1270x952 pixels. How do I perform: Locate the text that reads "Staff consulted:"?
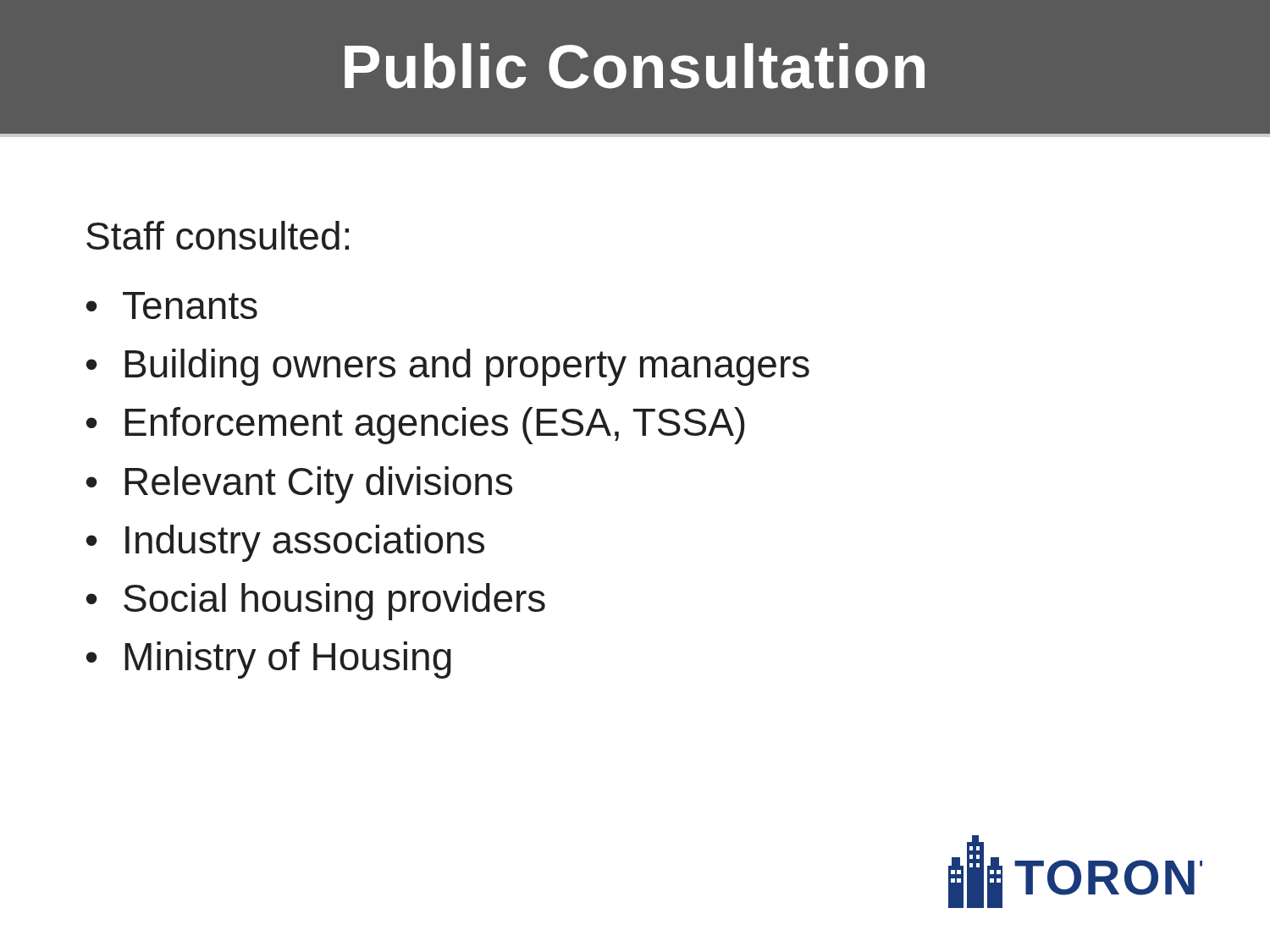coord(219,236)
